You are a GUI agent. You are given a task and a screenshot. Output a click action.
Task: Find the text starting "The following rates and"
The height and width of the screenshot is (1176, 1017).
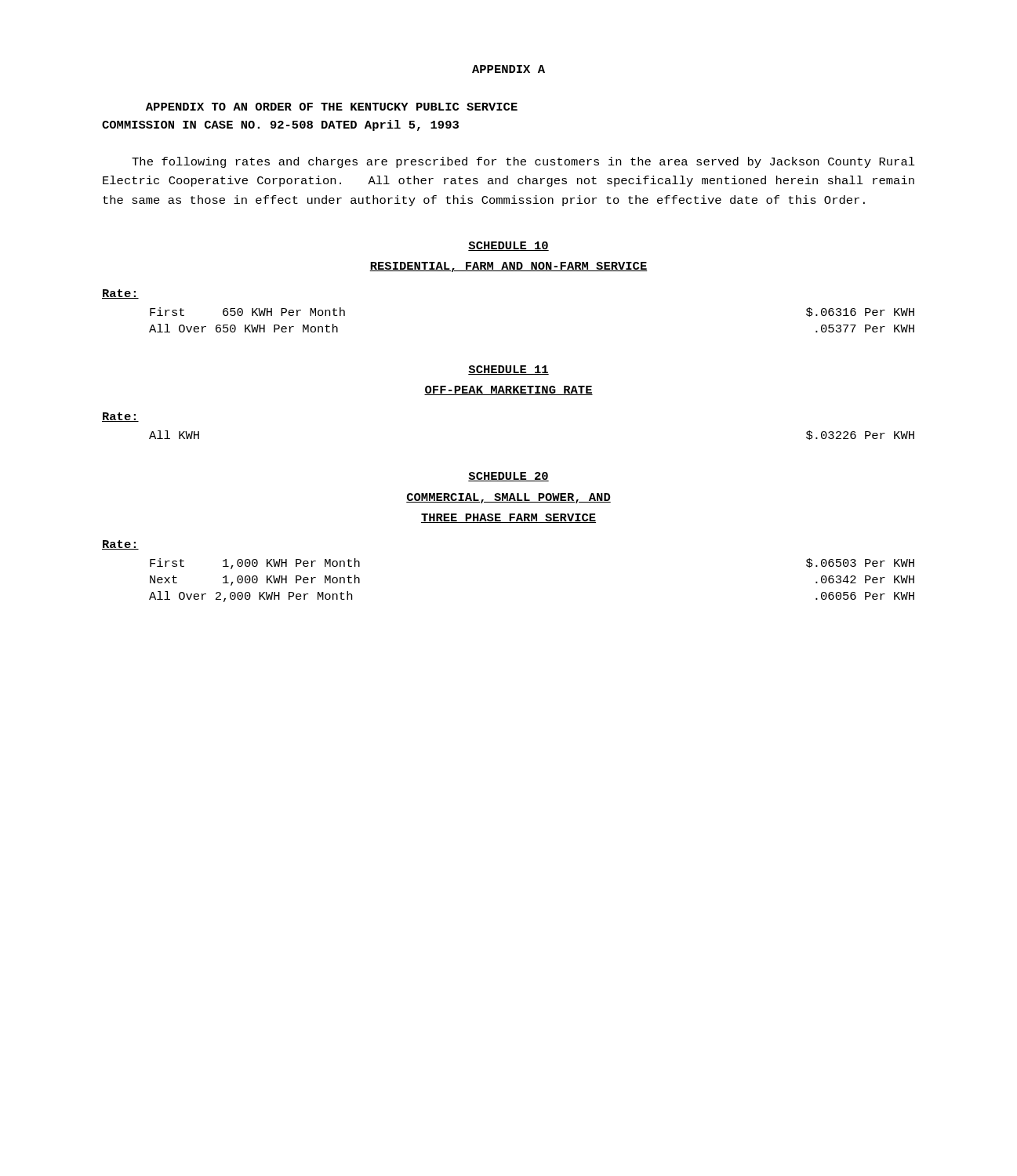pyautogui.click(x=508, y=182)
